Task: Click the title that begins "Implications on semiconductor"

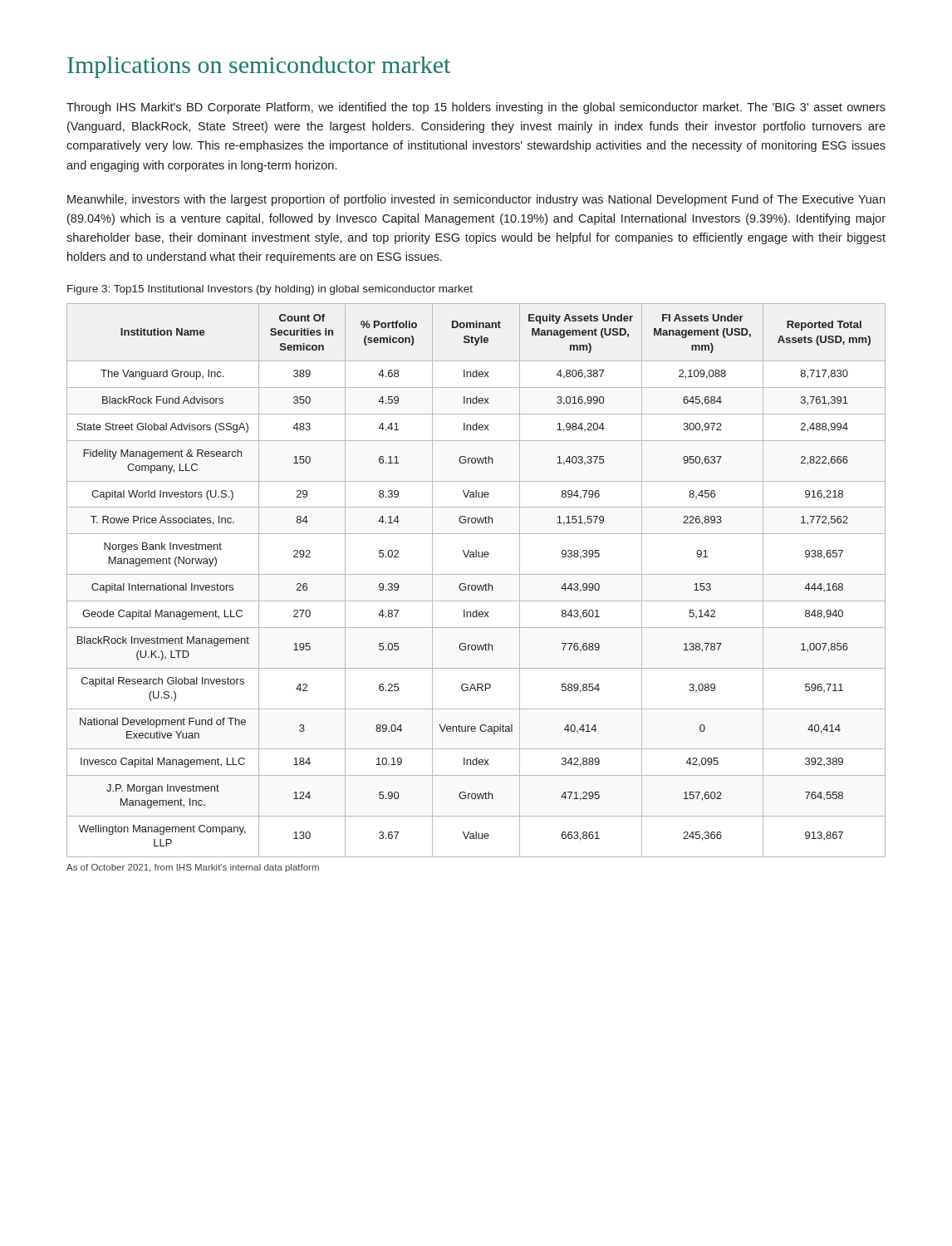Action: 259,64
